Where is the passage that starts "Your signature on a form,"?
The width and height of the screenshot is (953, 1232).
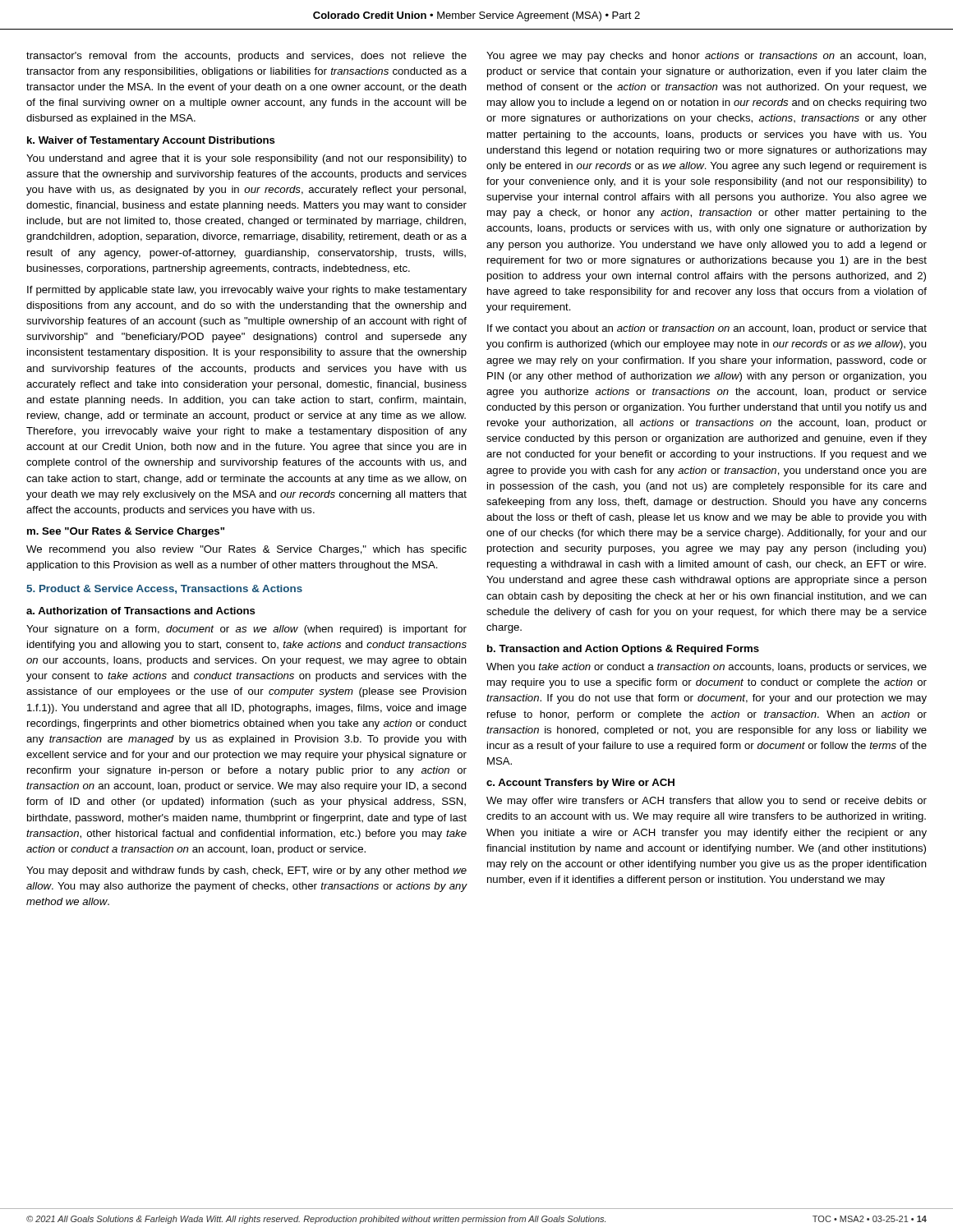coord(246,739)
